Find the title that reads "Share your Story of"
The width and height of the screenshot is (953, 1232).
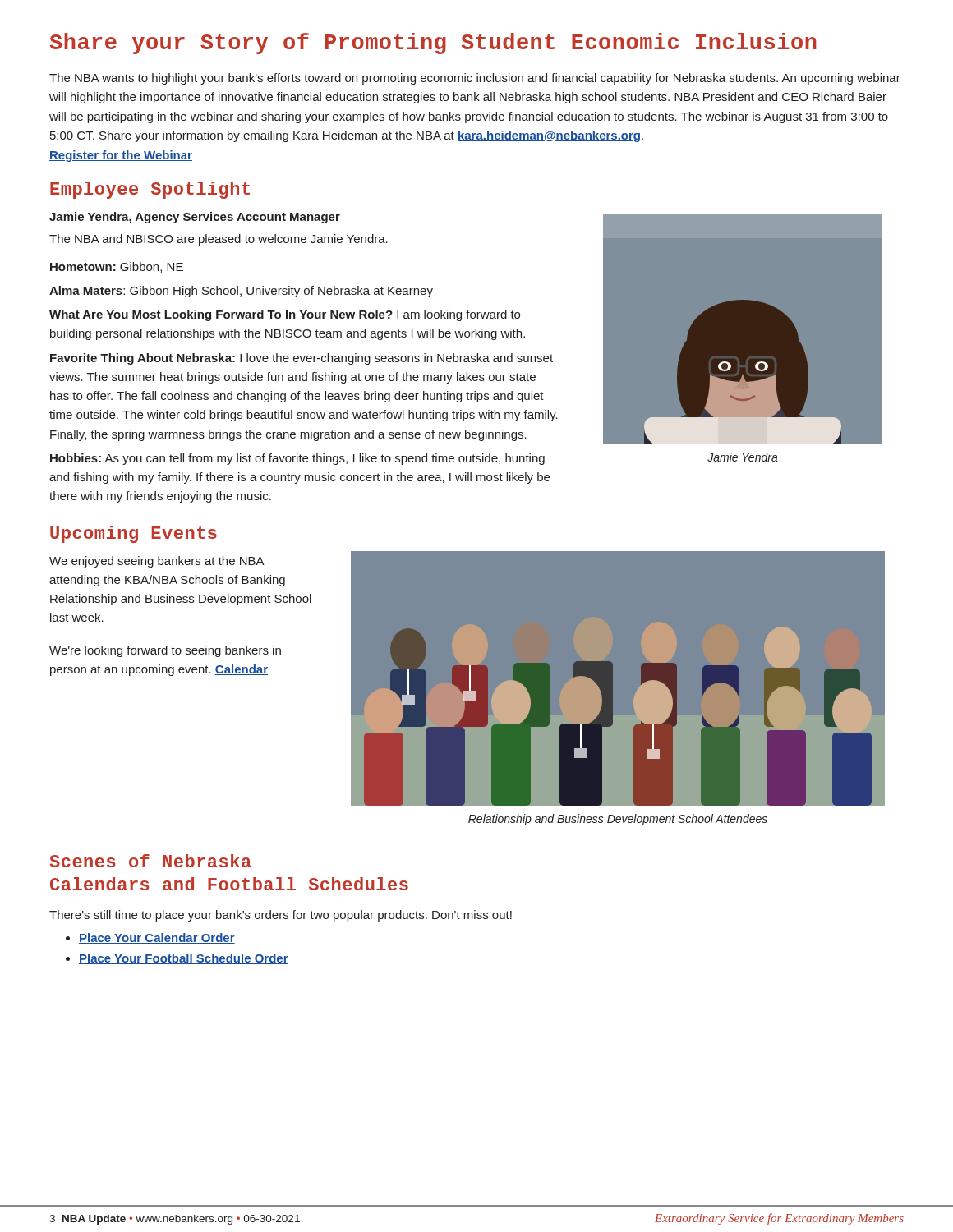(x=476, y=43)
